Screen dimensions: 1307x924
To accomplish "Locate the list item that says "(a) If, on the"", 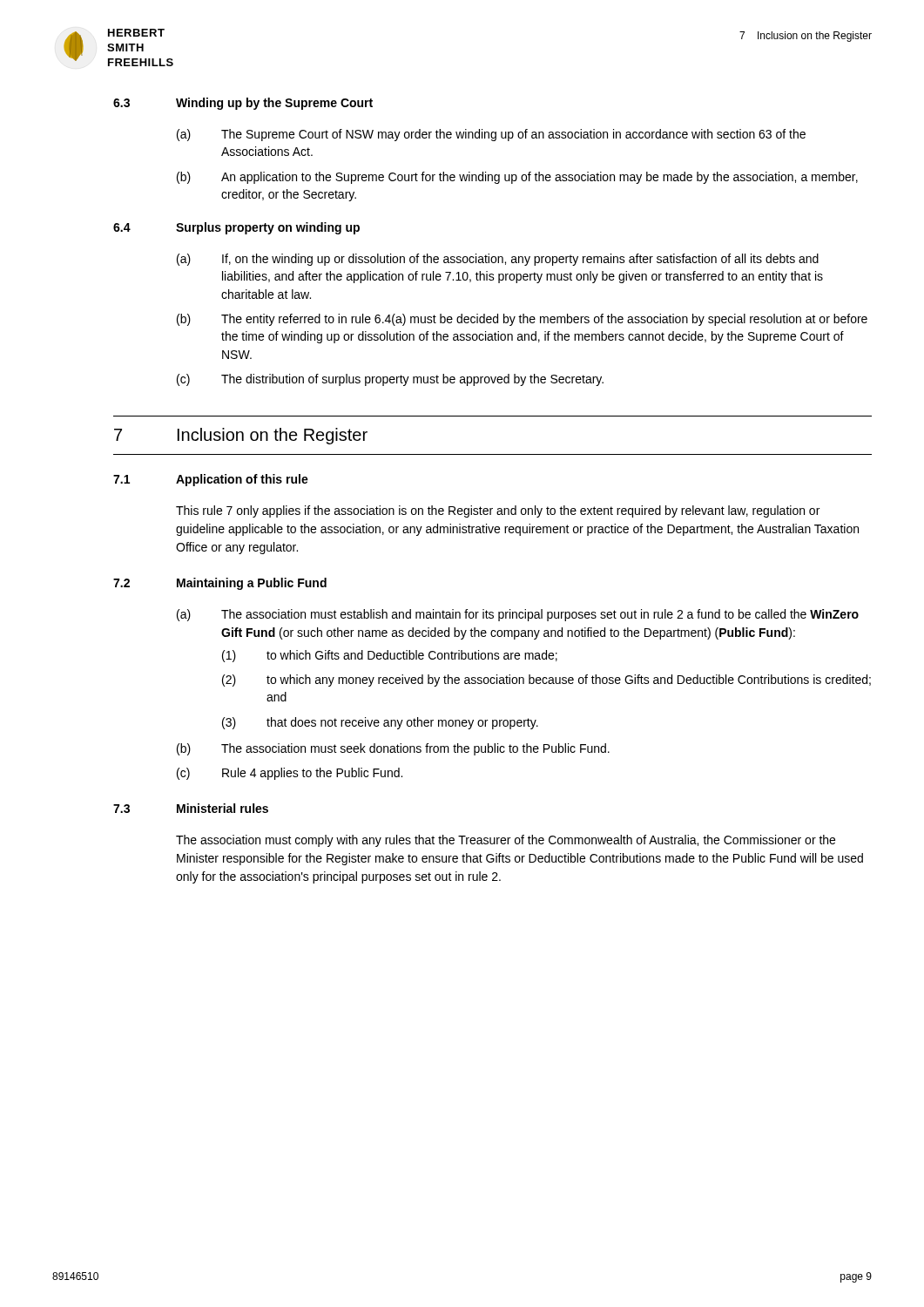I will click(524, 277).
